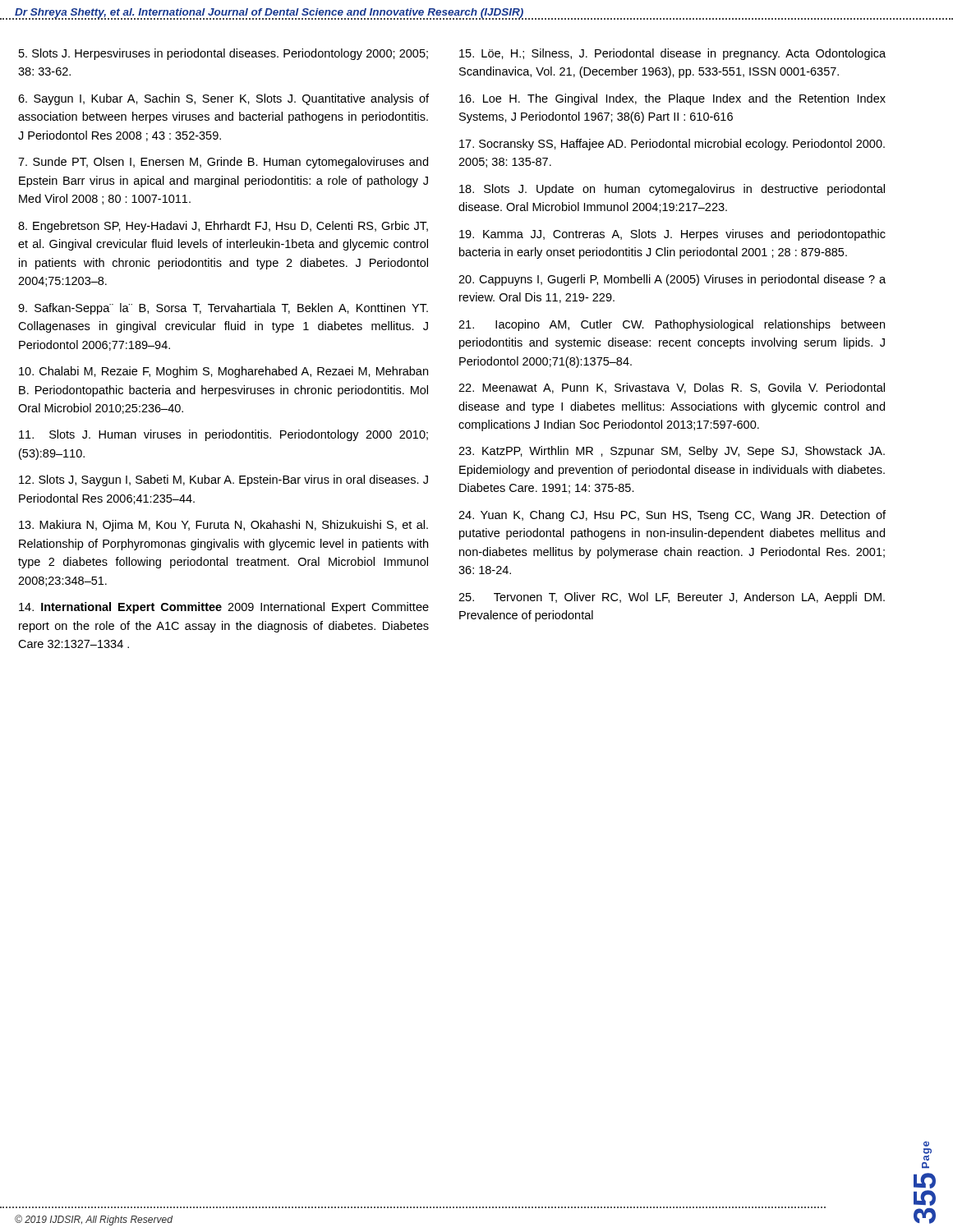Find the list item that reads "15. Löe, H.;"
The height and width of the screenshot is (1232, 953).
(x=672, y=63)
